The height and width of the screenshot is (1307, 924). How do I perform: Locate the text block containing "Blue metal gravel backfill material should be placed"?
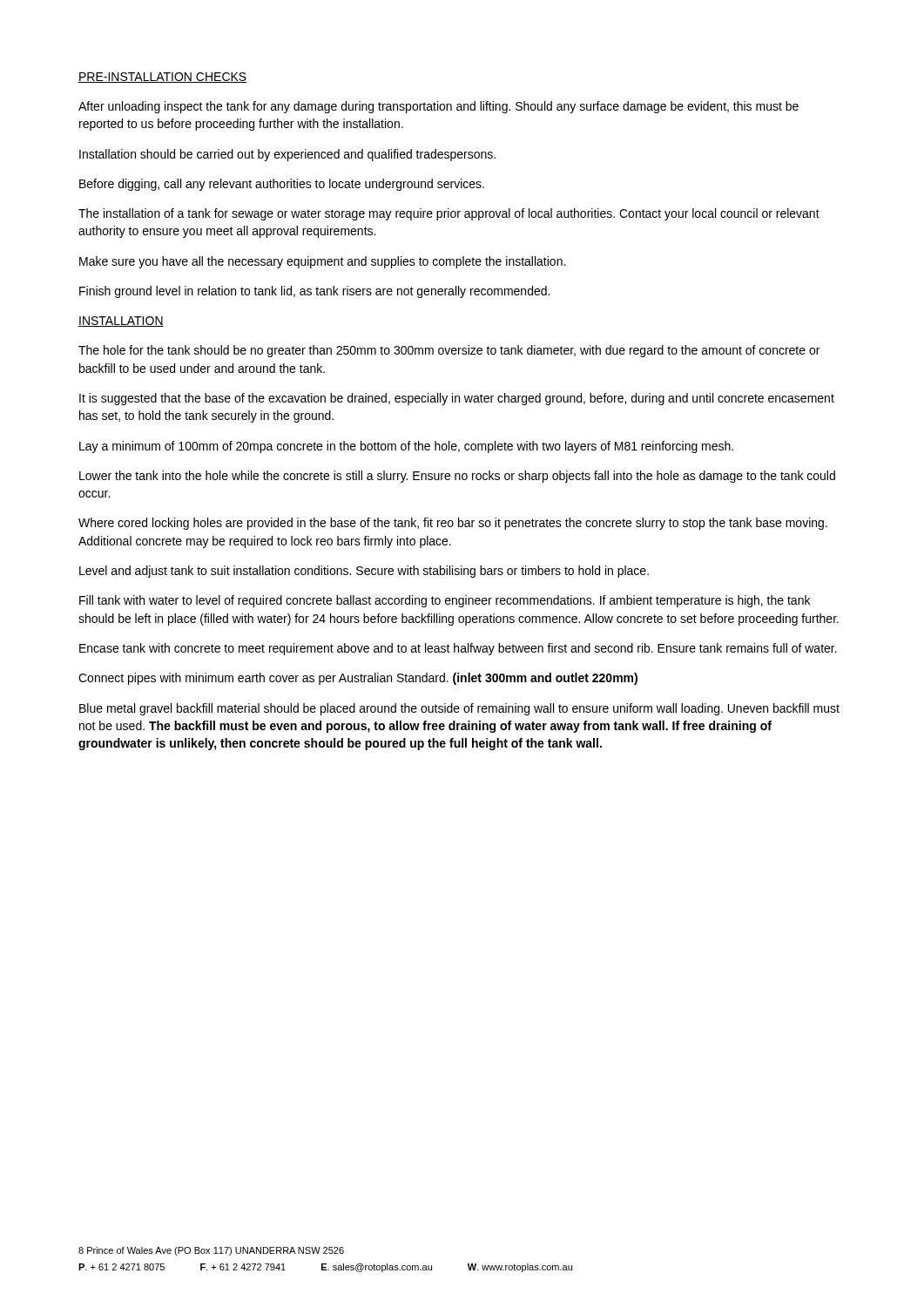(x=459, y=726)
